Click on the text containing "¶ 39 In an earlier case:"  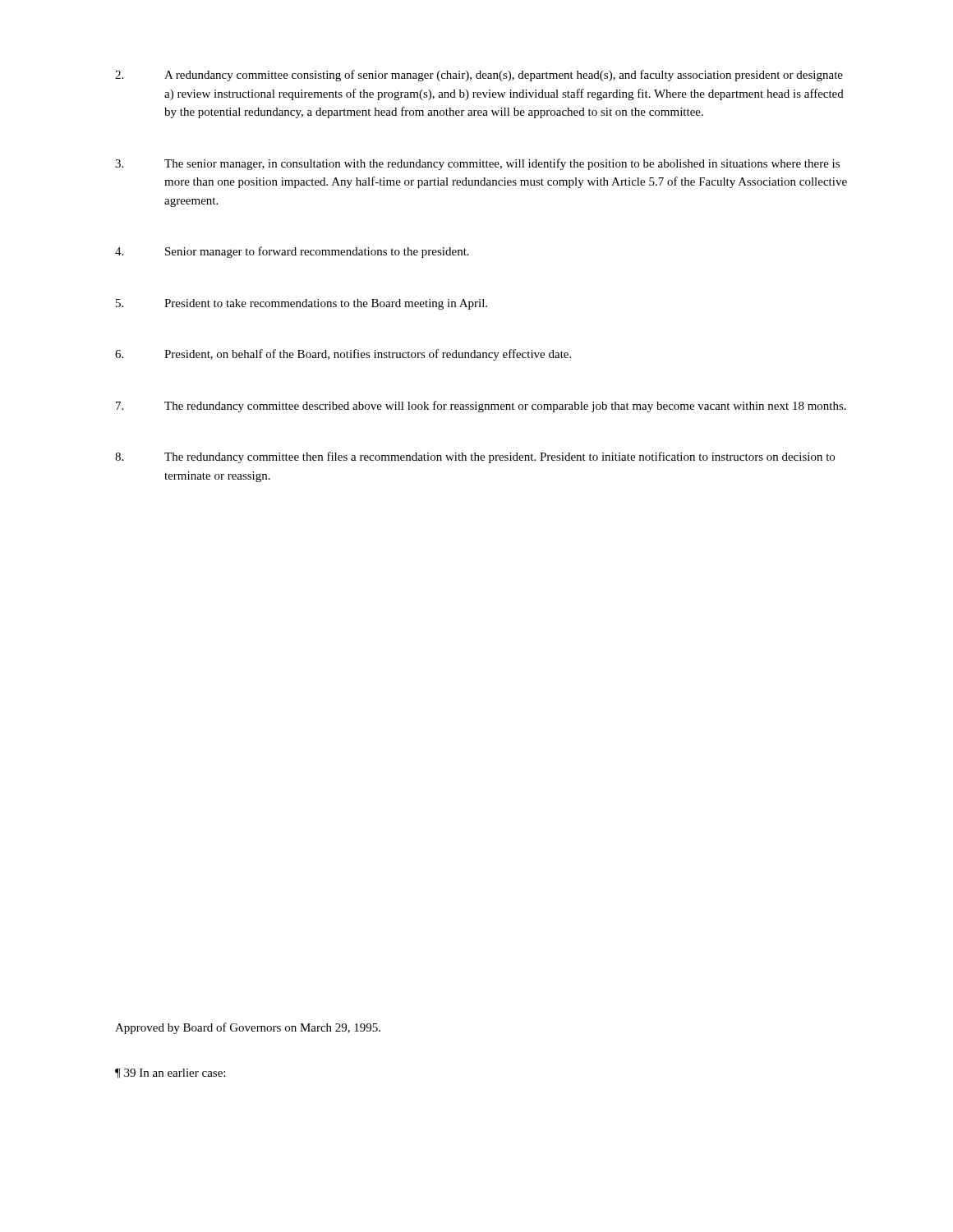171,1073
